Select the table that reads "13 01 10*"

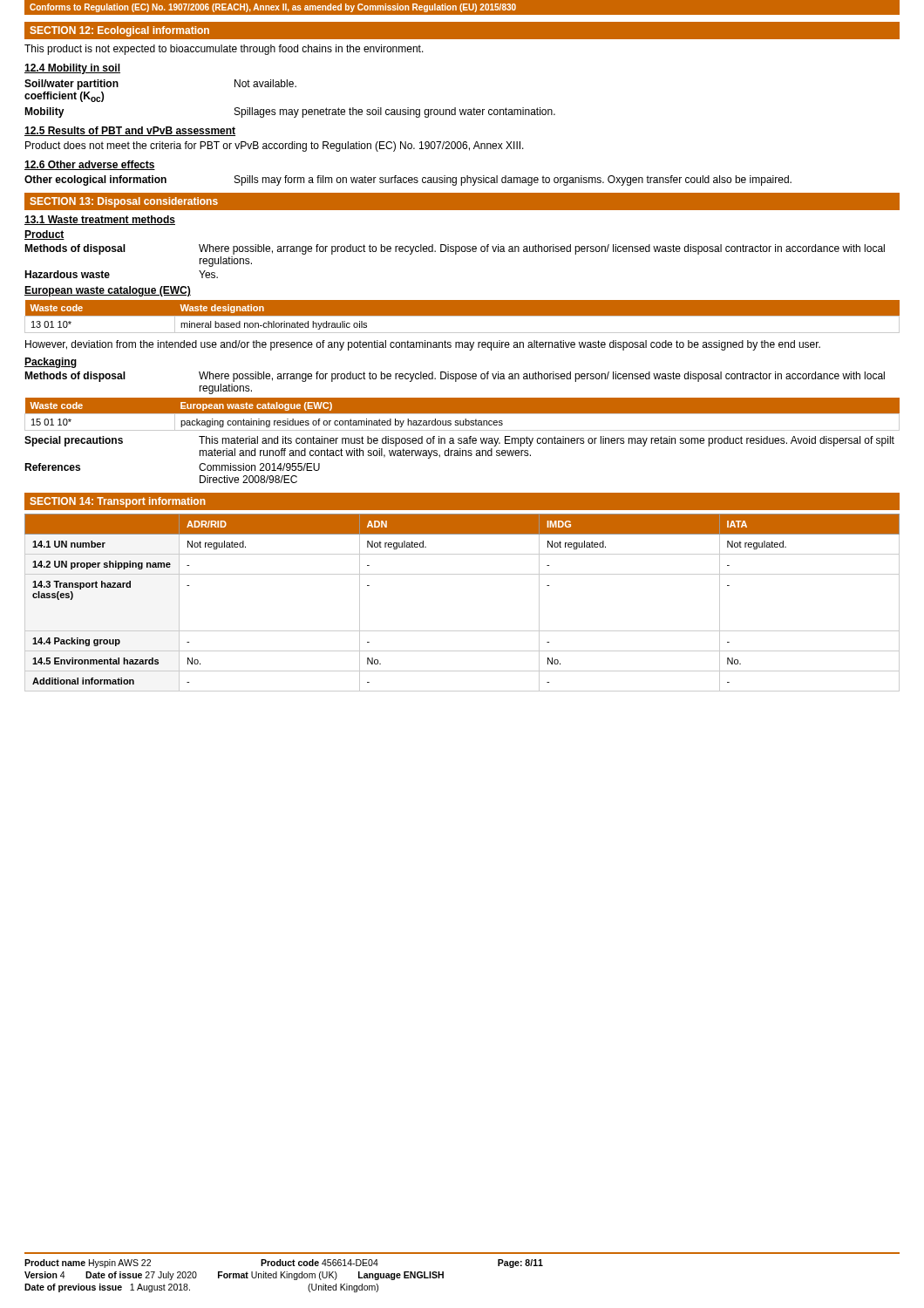click(462, 317)
